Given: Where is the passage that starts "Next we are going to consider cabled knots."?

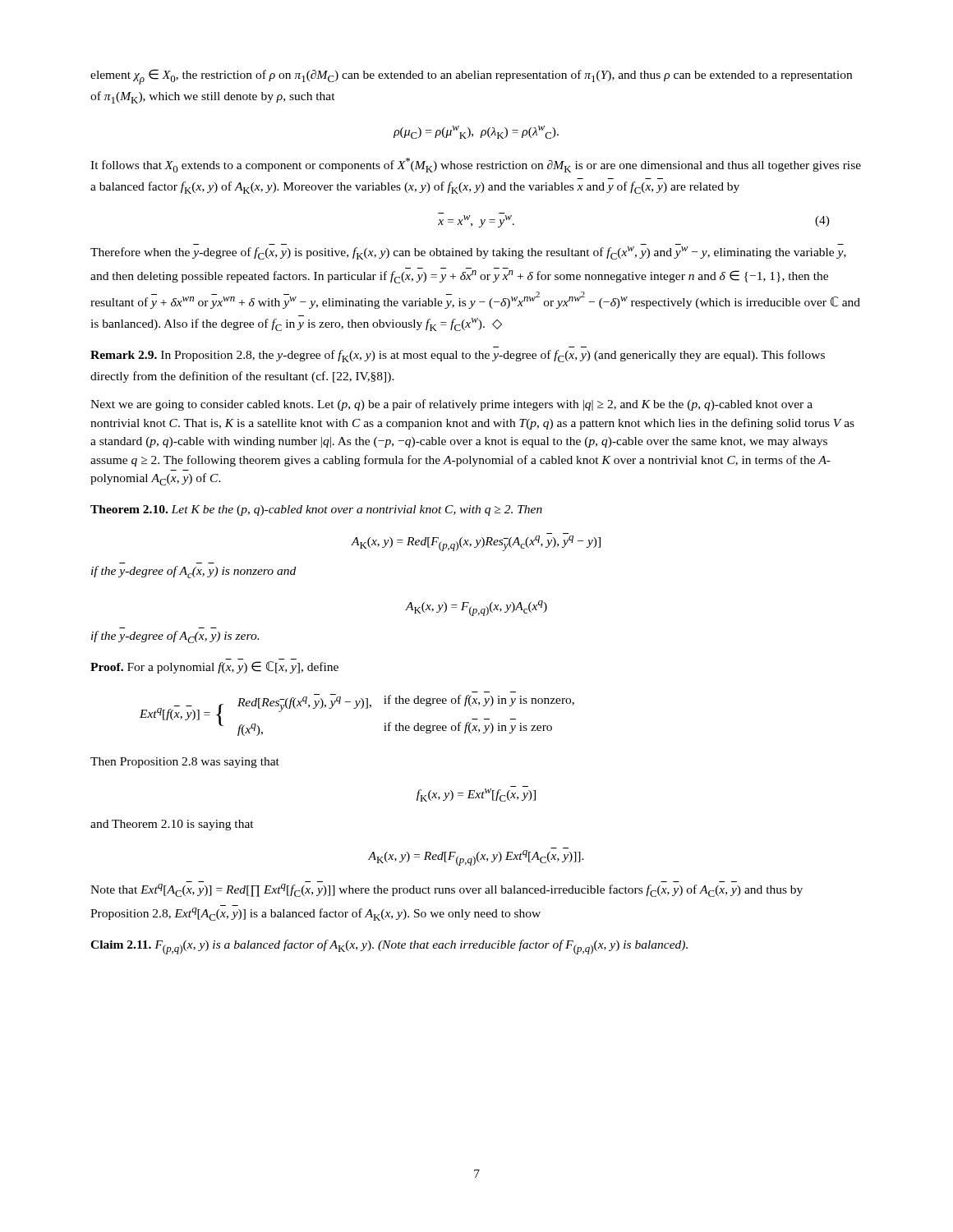Looking at the screenshot, I should click(472, 442).
